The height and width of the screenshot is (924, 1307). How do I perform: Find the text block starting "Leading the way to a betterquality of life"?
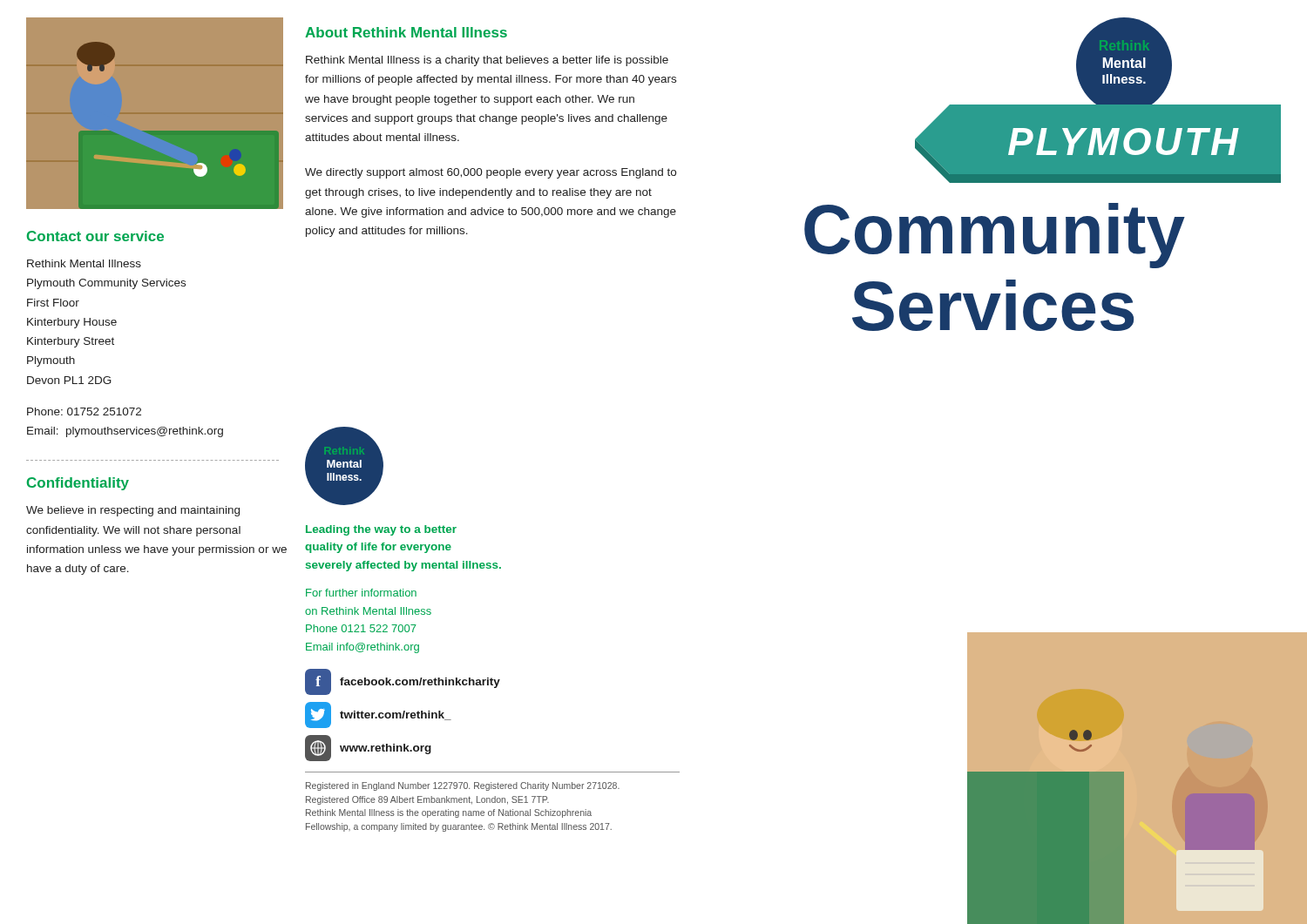[x=403, y=547]
